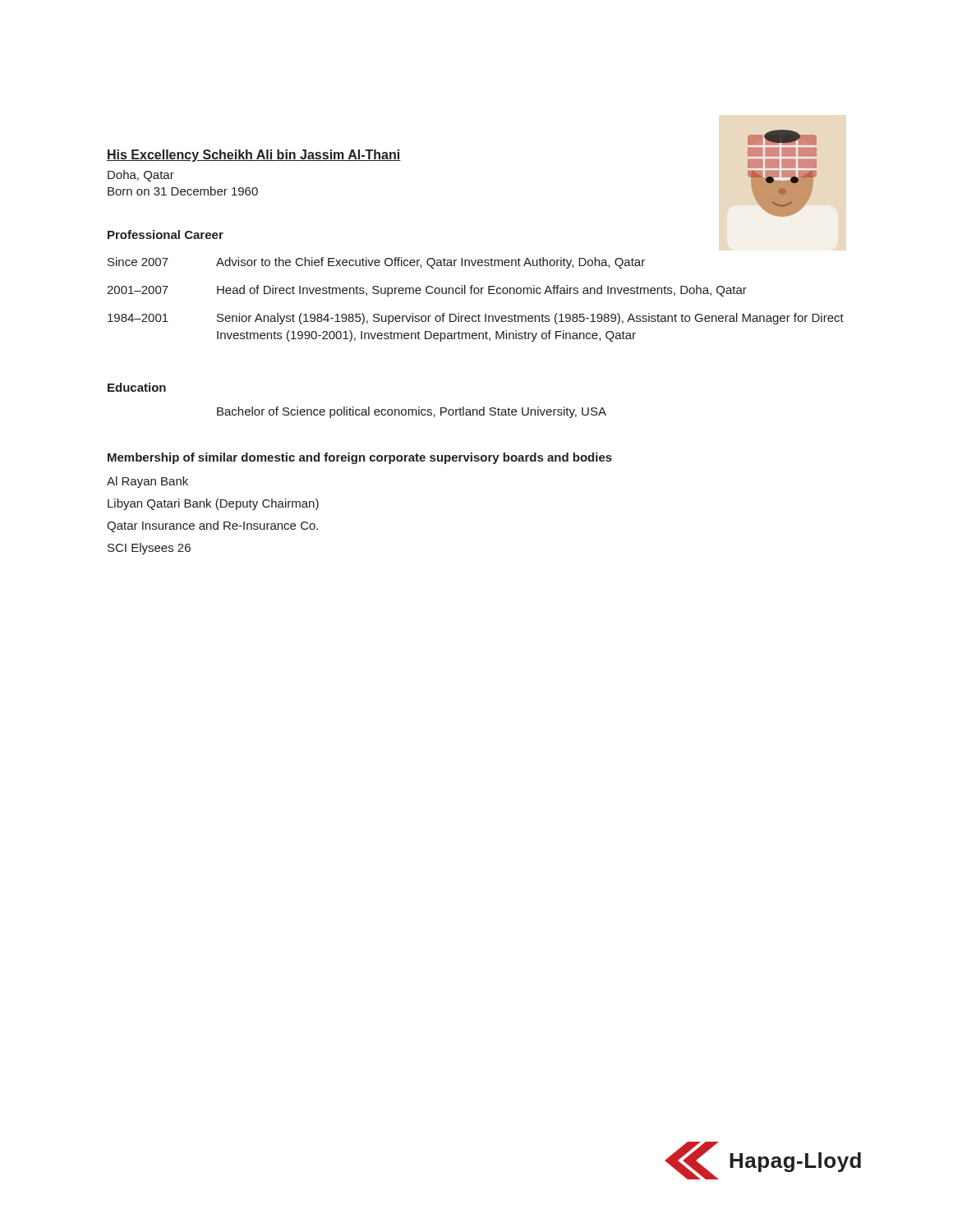The image size is (953, 1232).
Task: Click the passage that begins "2001–2007 Head of"
Action: [476, 291]
